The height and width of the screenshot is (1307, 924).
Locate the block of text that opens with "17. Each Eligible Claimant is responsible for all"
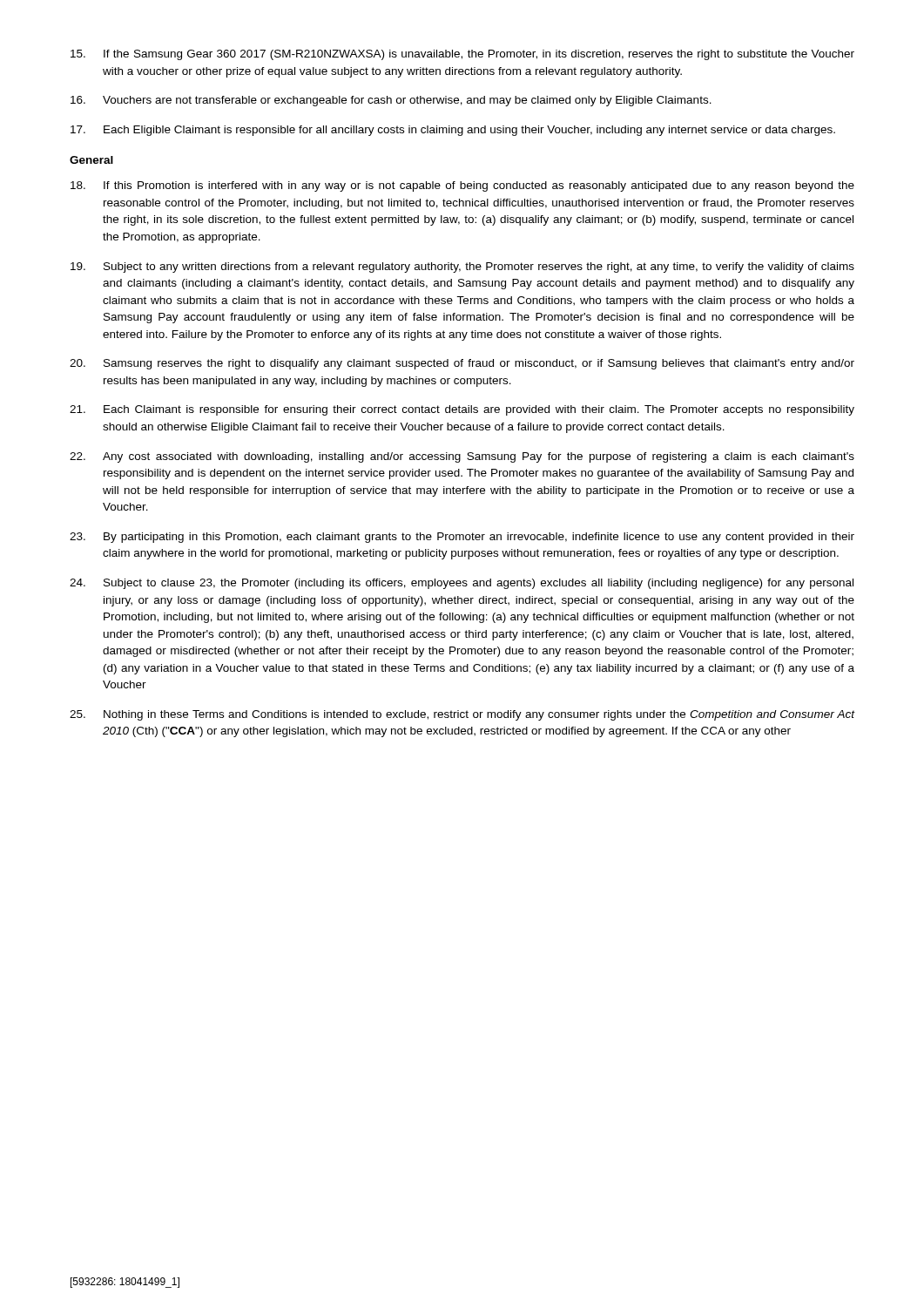pyautogui.click(x=462, y=129)
